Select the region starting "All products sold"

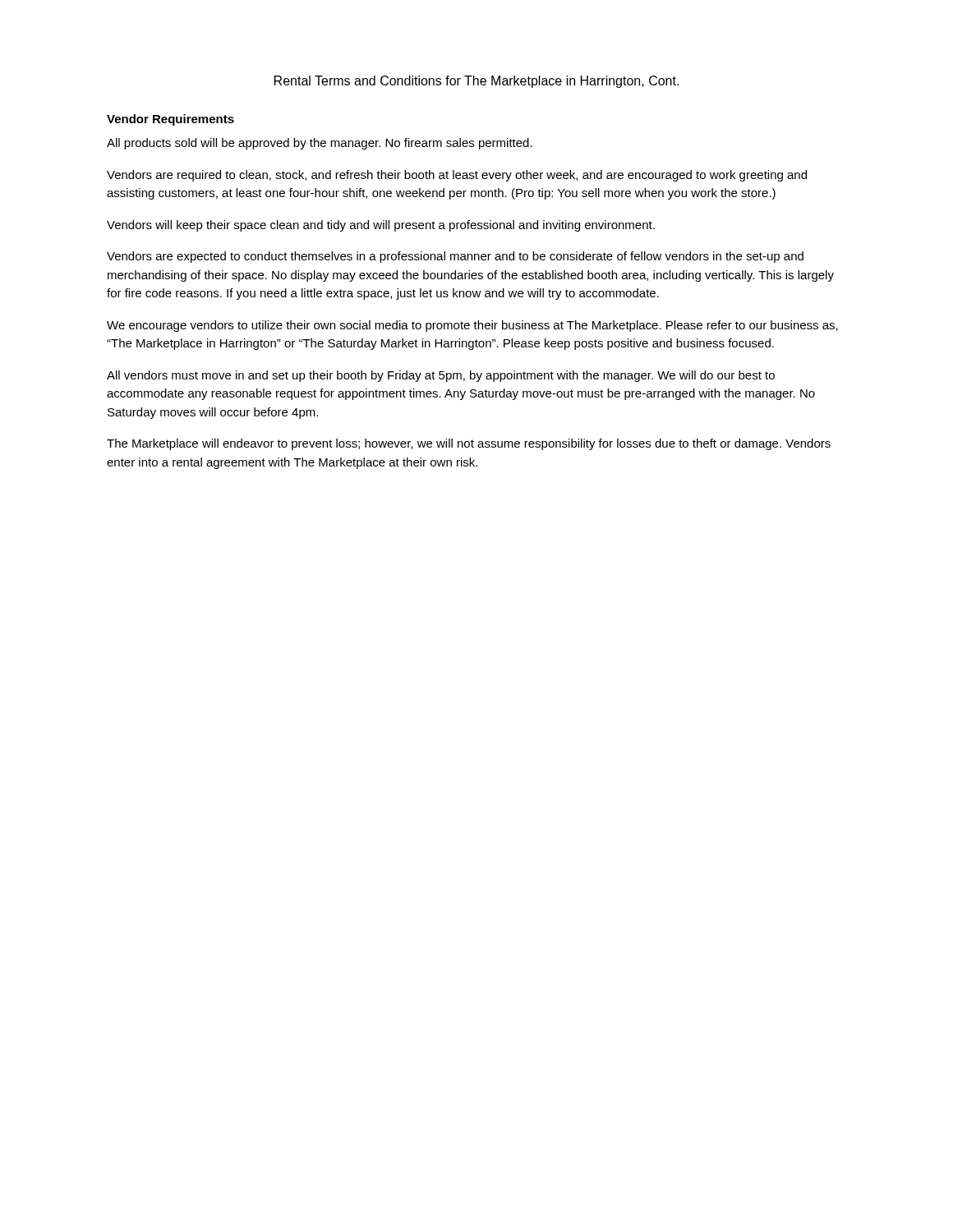[x=320, y=142]
